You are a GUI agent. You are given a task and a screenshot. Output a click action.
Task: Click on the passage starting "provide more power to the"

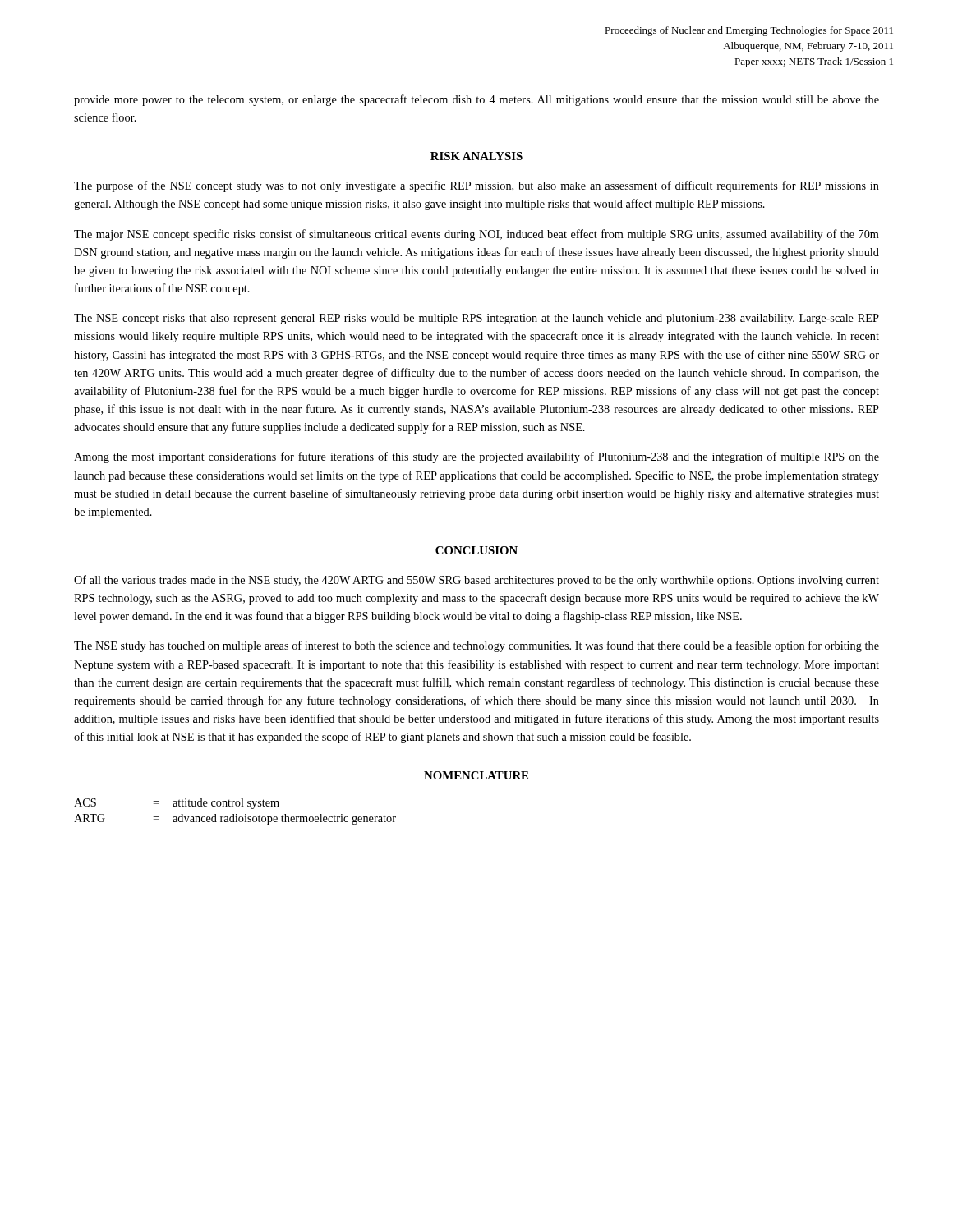476,108
